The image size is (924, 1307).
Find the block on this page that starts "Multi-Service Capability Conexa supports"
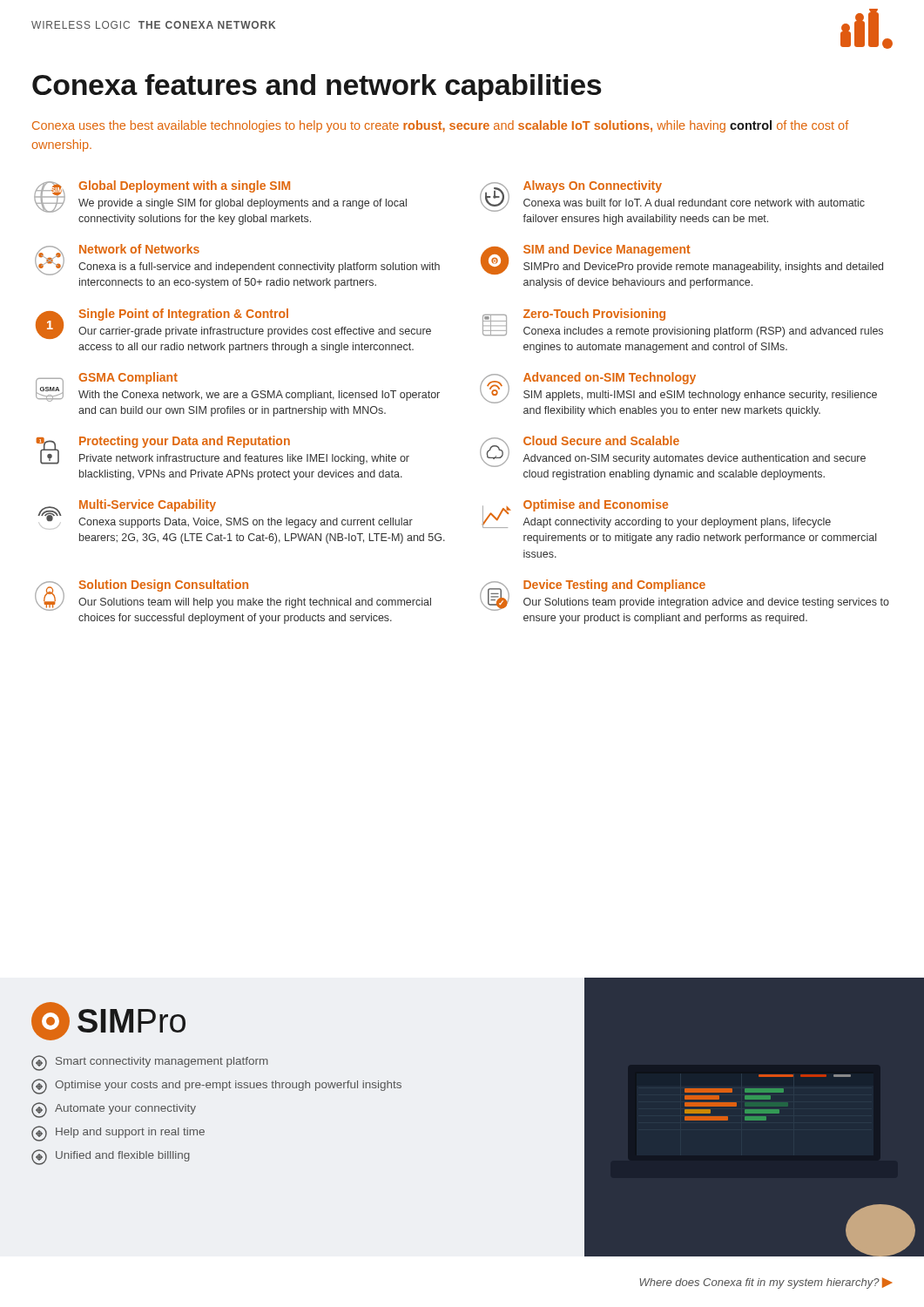240,522
